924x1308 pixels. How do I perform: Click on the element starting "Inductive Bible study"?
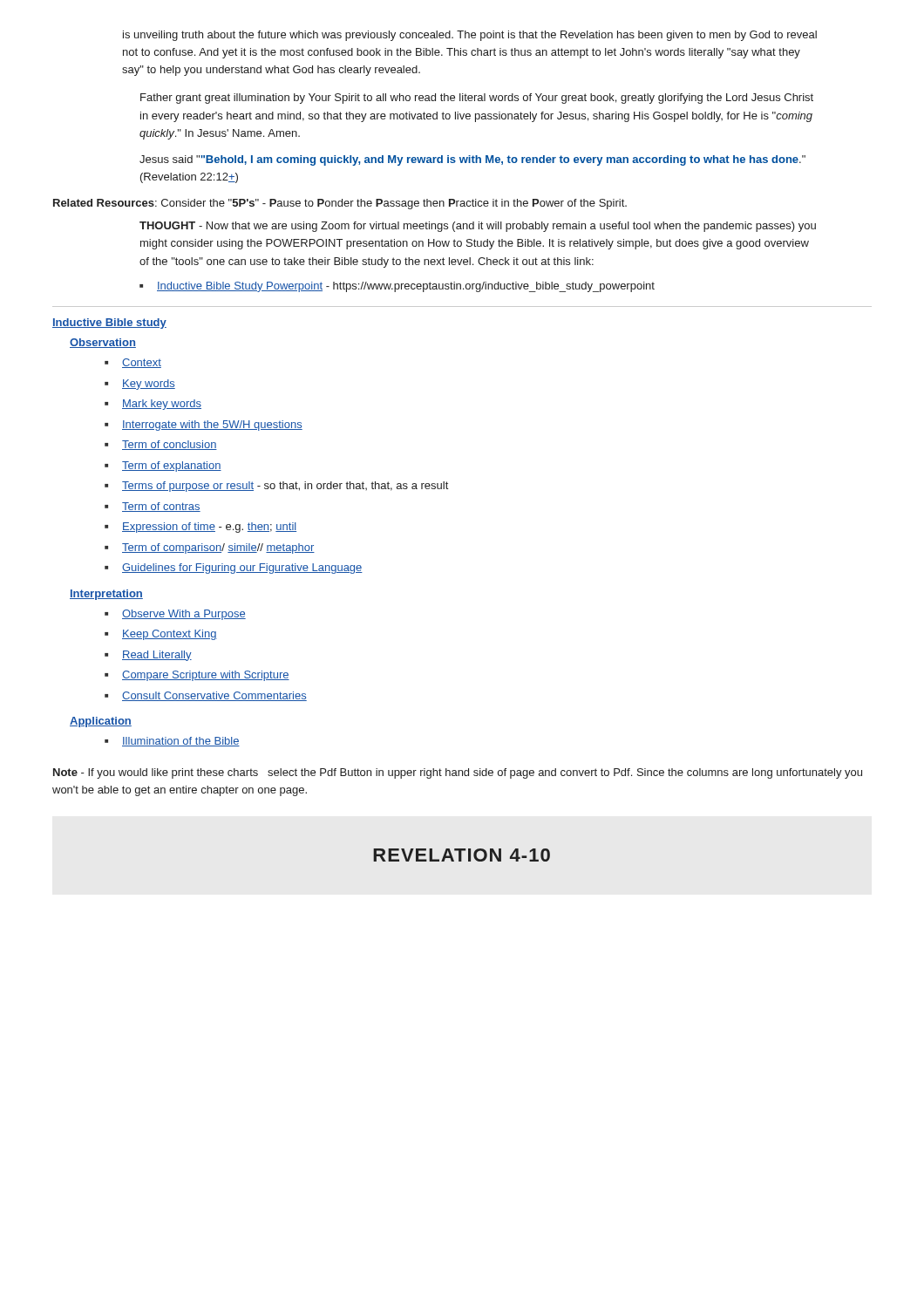click(x=109, y=322)
